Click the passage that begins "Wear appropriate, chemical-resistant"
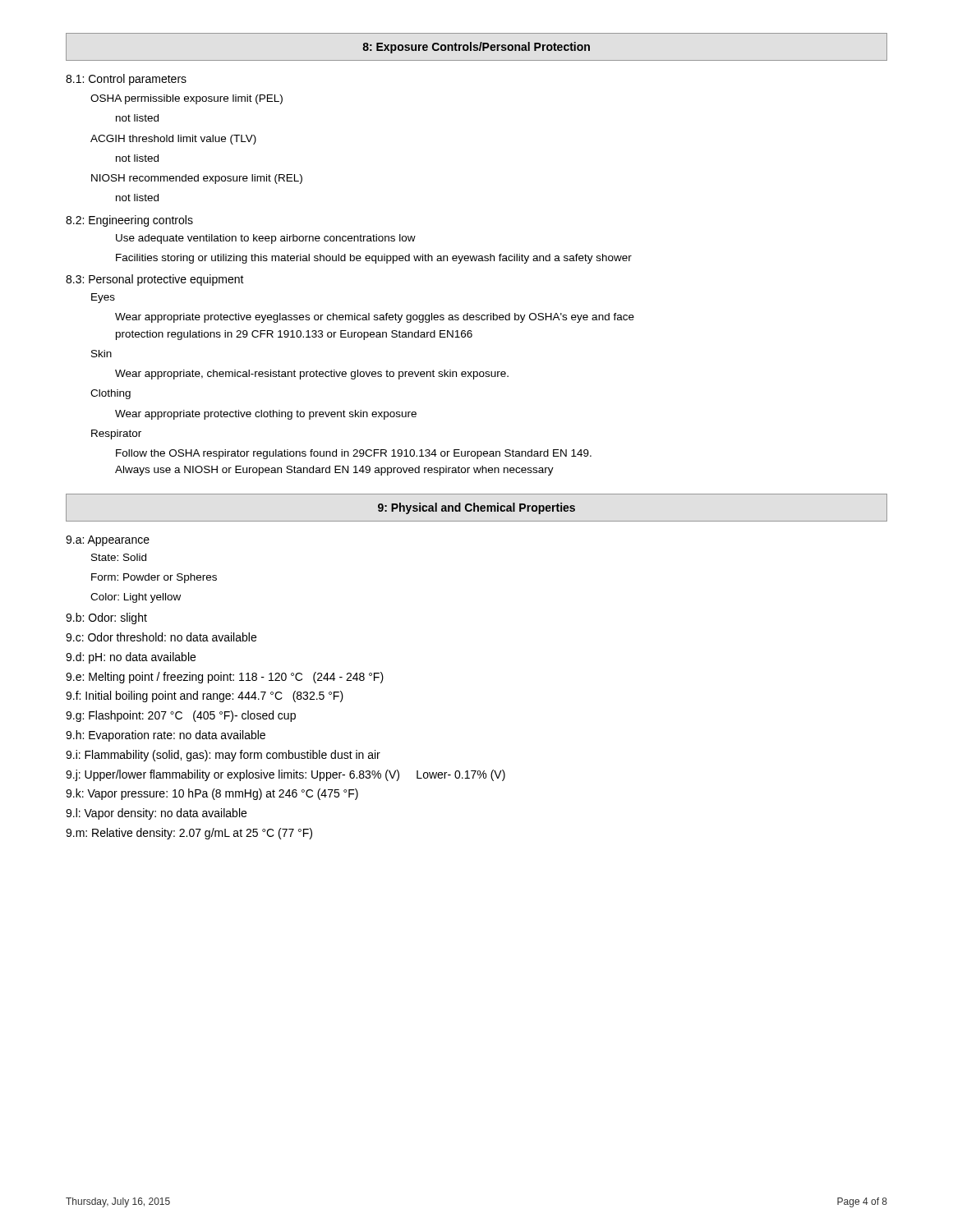The height and width of the screenshot is (1232, 953). click(312, 373)
